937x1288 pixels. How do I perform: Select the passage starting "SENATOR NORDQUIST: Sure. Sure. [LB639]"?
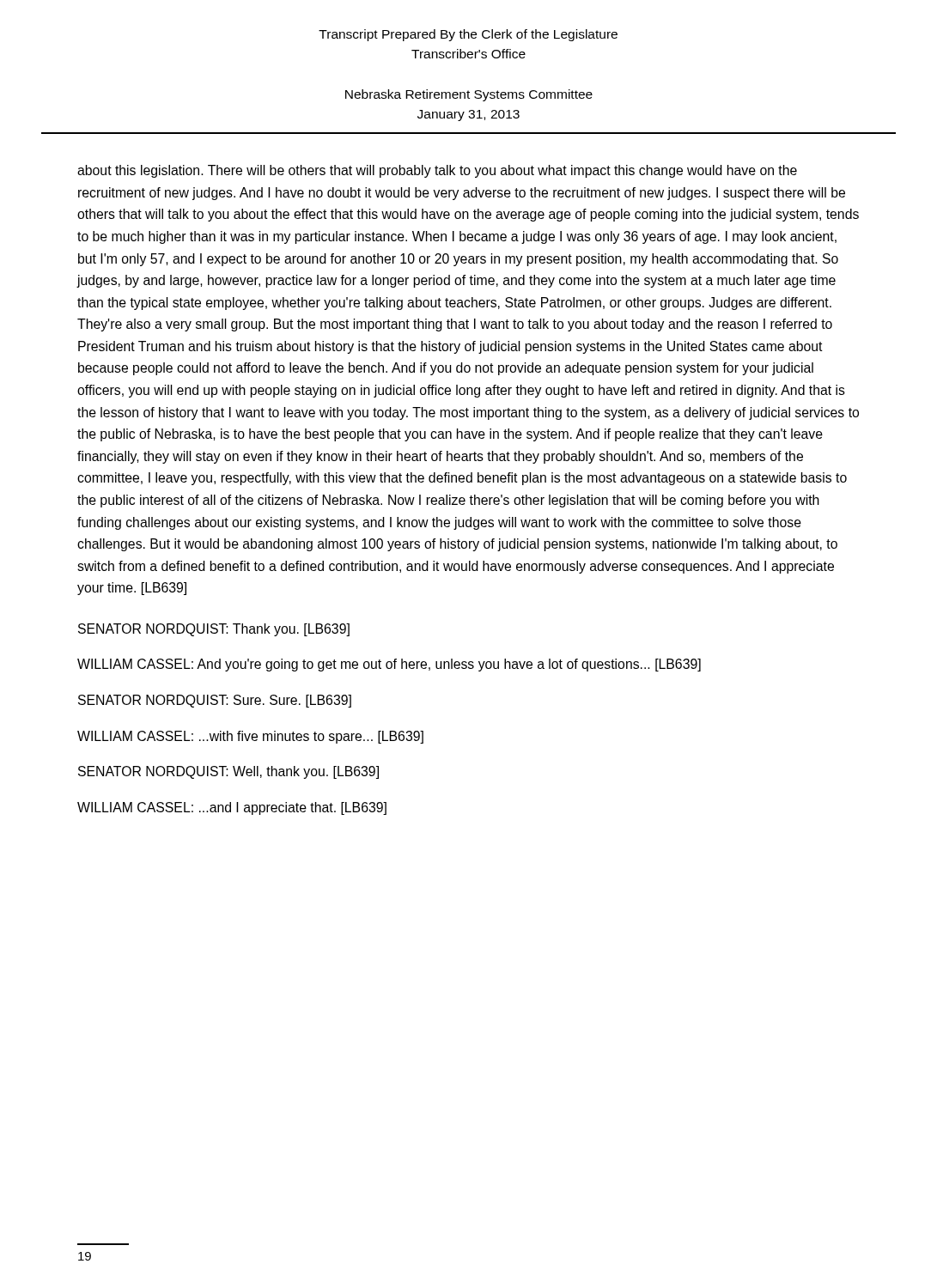215,700
